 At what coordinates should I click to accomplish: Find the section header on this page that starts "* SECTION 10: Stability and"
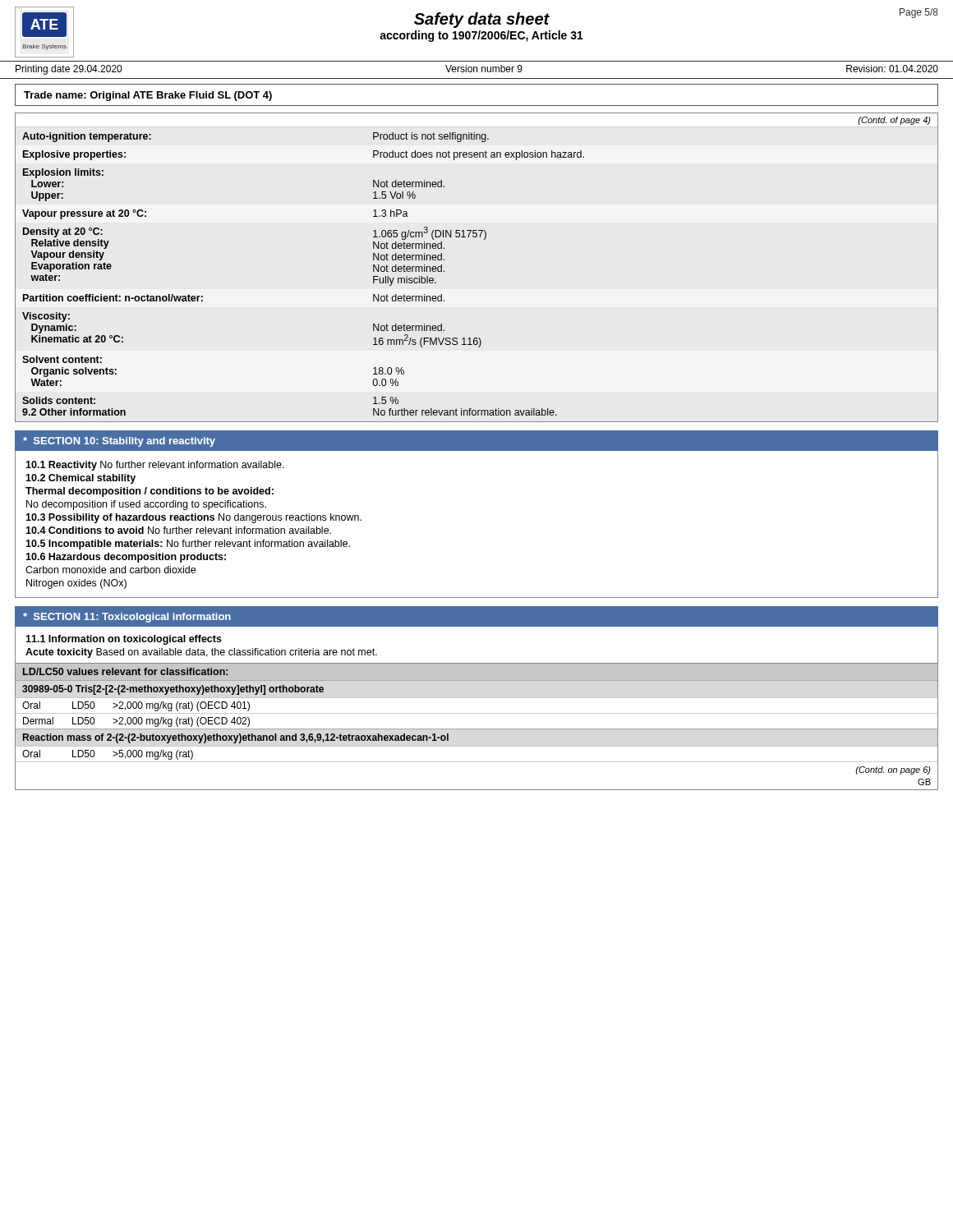click(x=119, y=441)
